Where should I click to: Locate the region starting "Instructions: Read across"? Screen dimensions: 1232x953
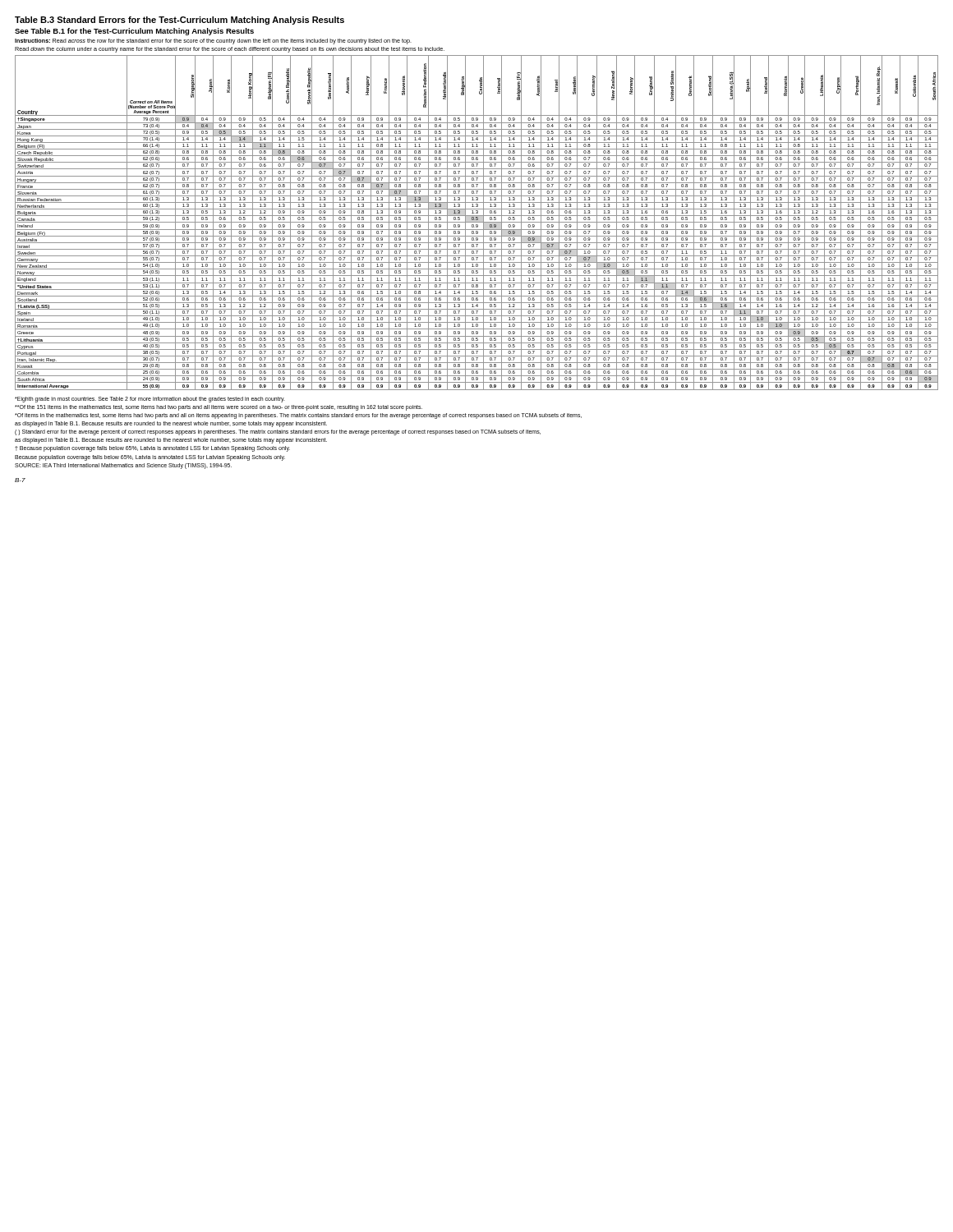[230, 45]
